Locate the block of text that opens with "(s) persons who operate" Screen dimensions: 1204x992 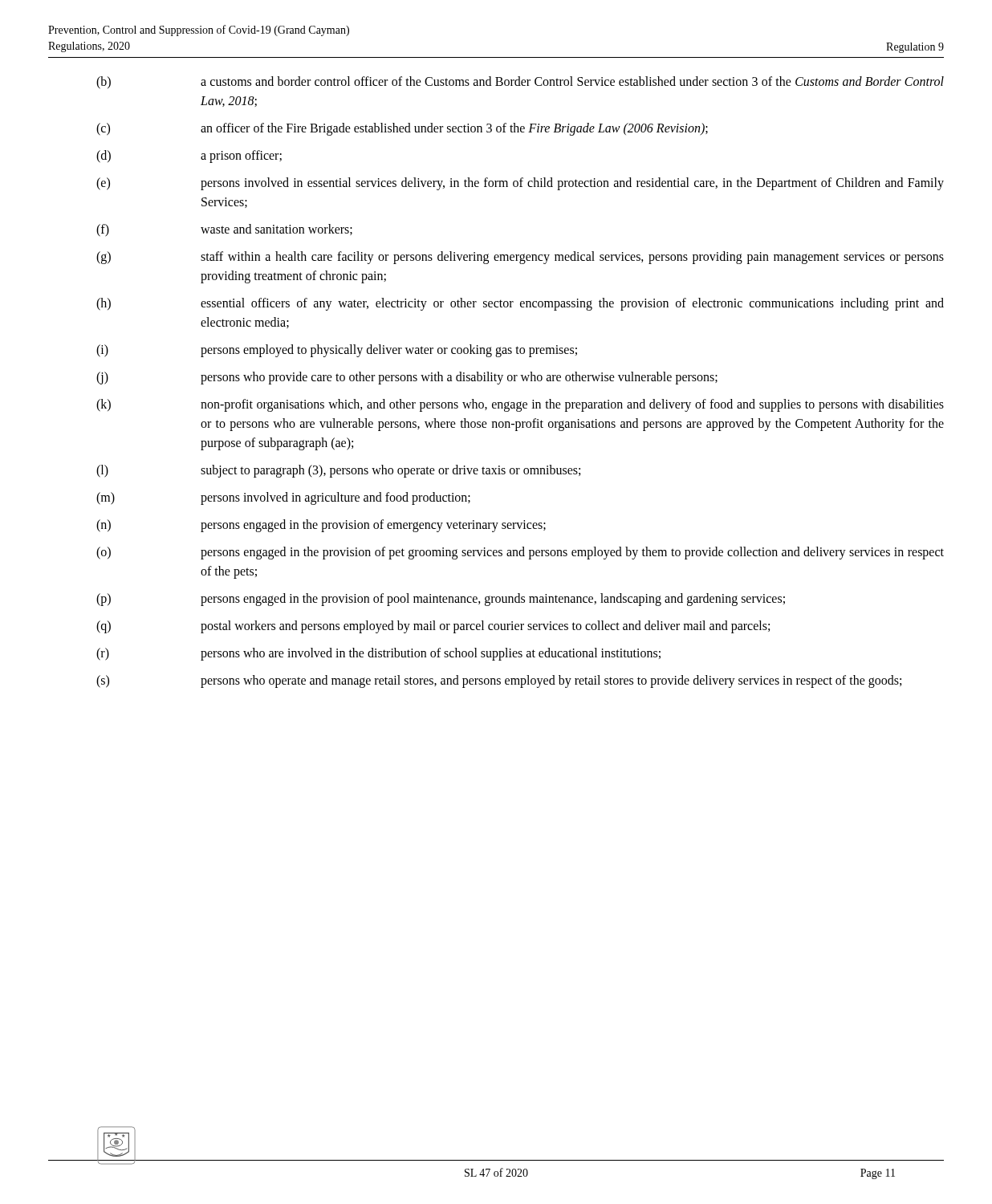coord(496,681)
